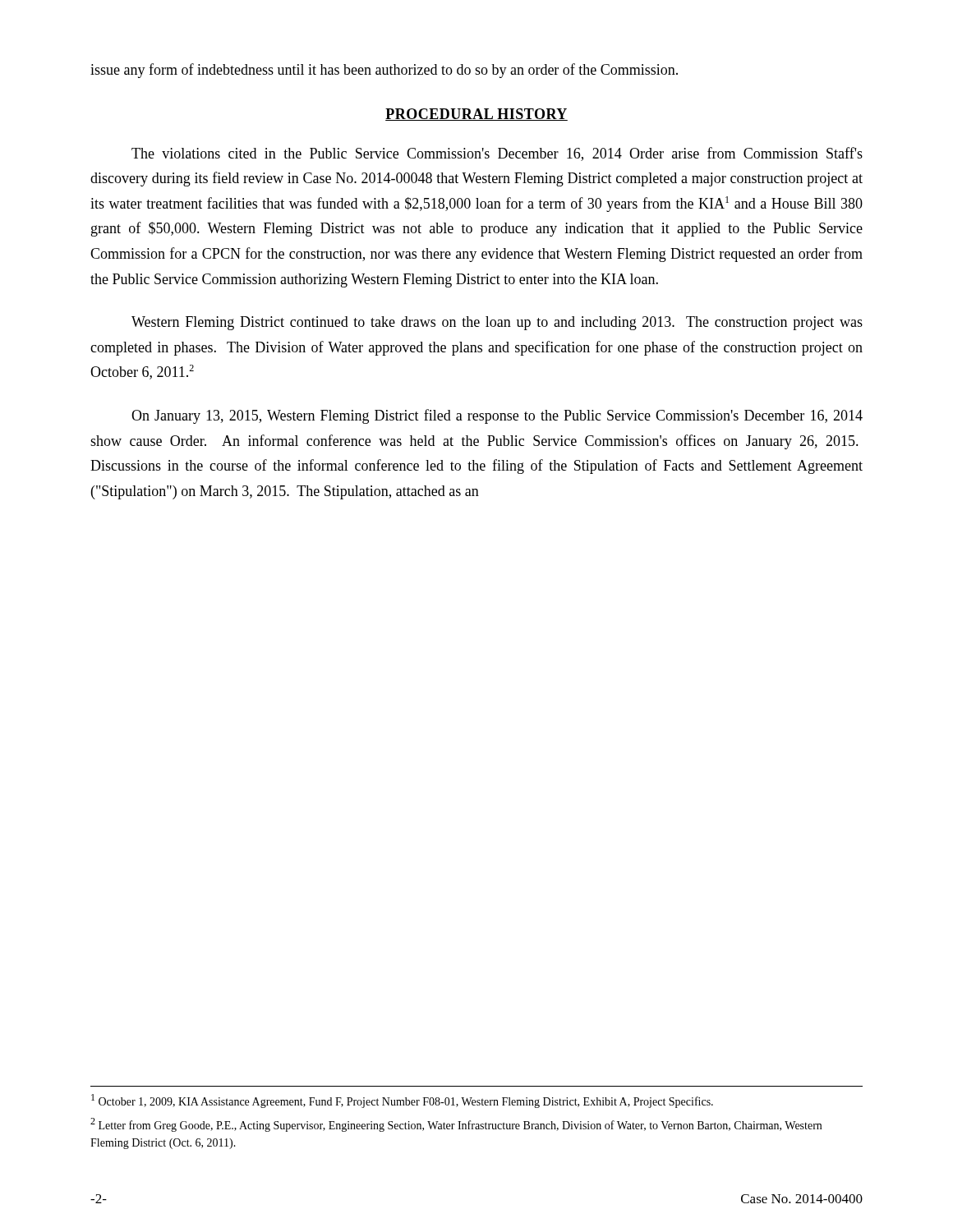Where is the passage that starts "The violations cited in"?
The height and width of the screenshot is (1232, 953).
click(476, 216)
